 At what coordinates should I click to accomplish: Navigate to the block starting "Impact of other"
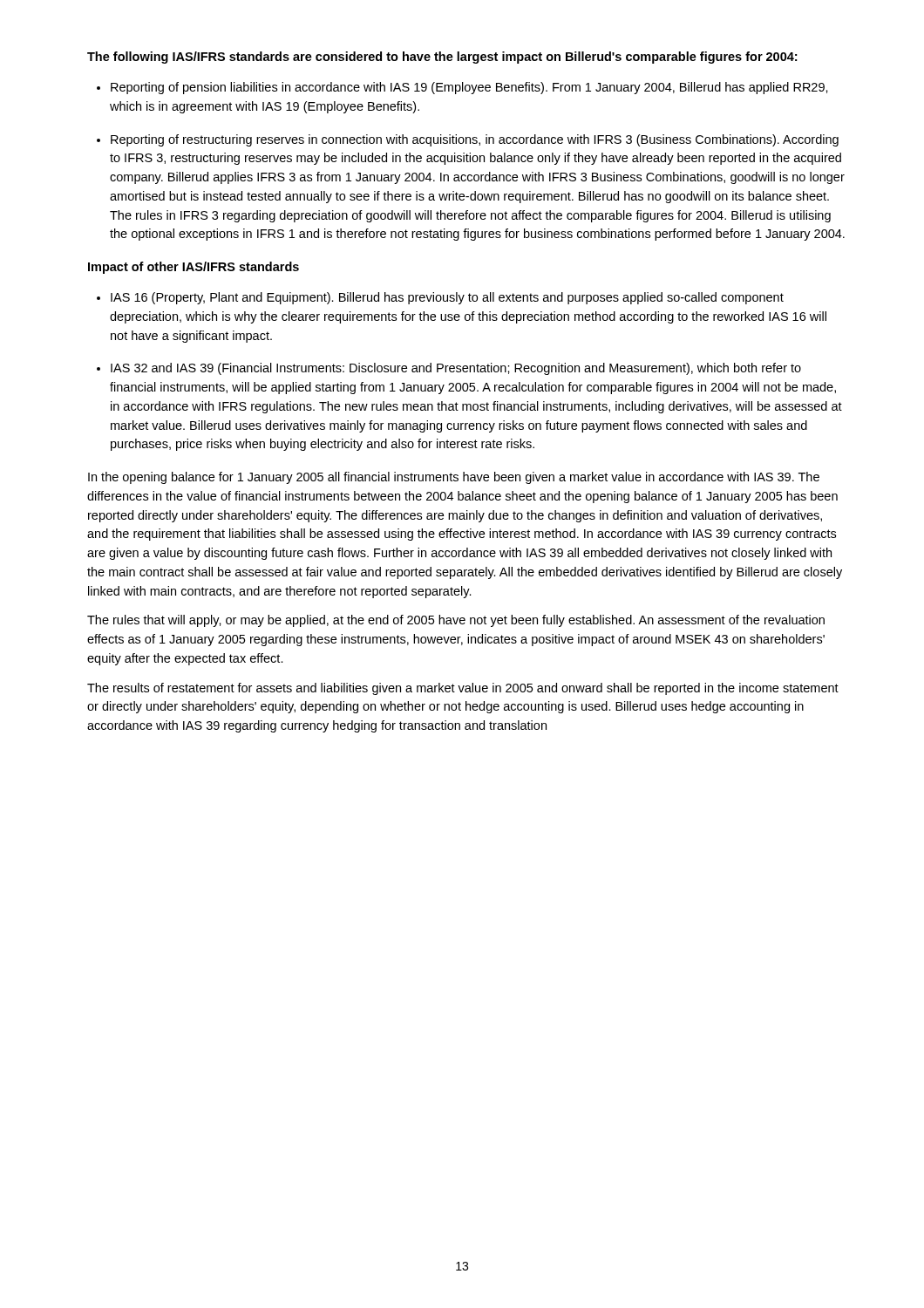pyautogui.click(x=193, y=267)
